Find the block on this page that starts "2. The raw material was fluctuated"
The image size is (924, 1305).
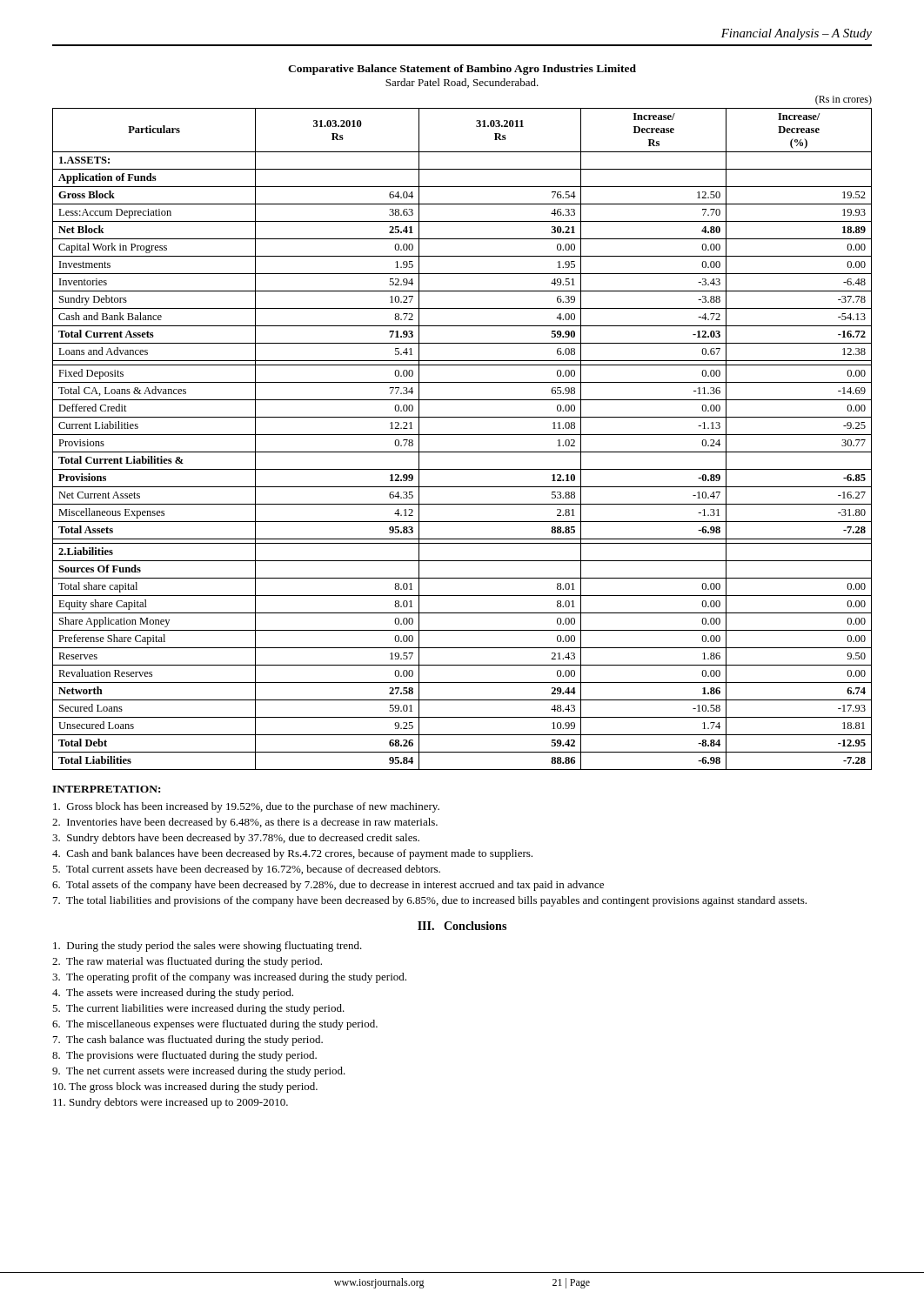(187, 961)
